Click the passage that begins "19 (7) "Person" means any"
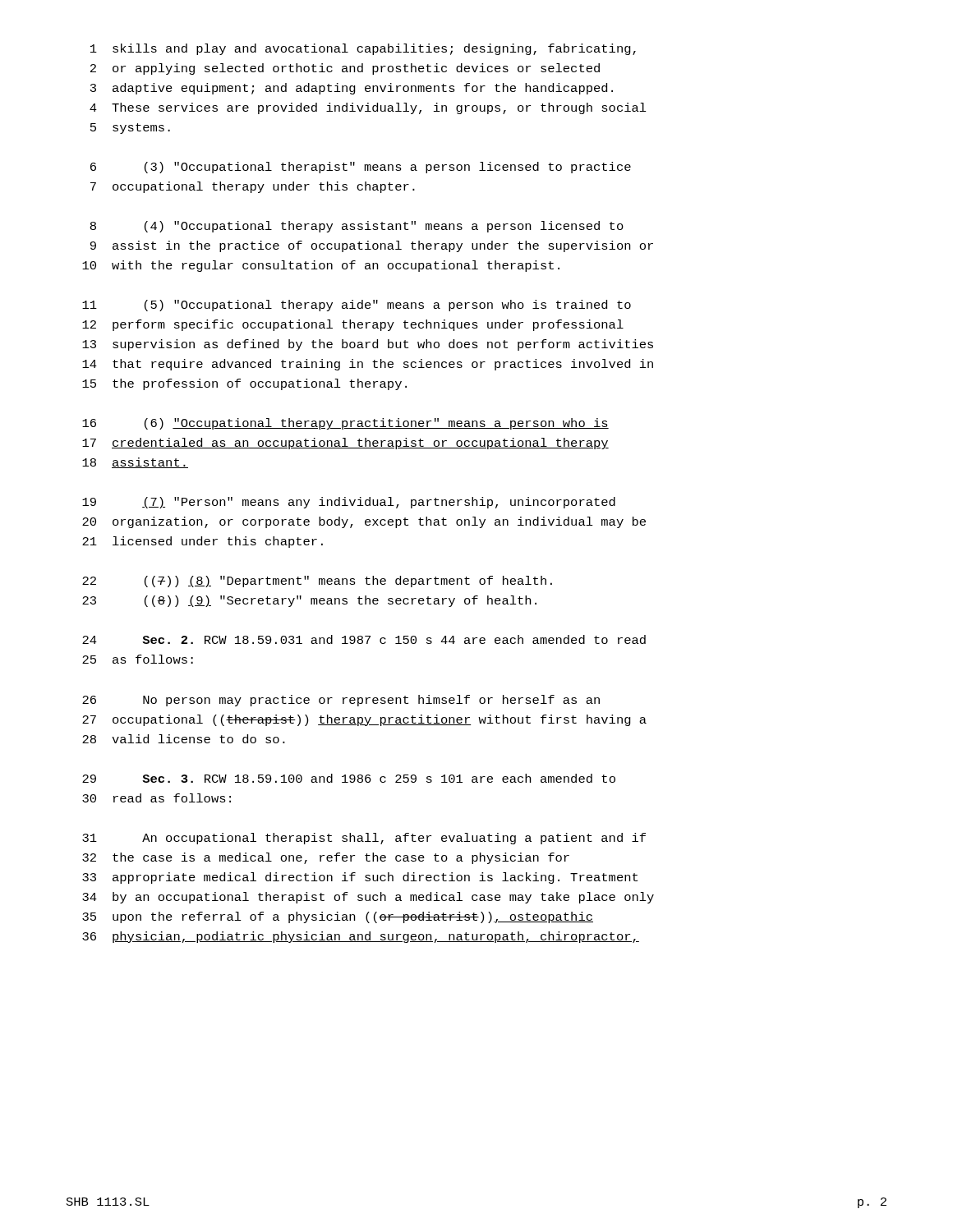The image size is (953, 1232). (476, 523)
